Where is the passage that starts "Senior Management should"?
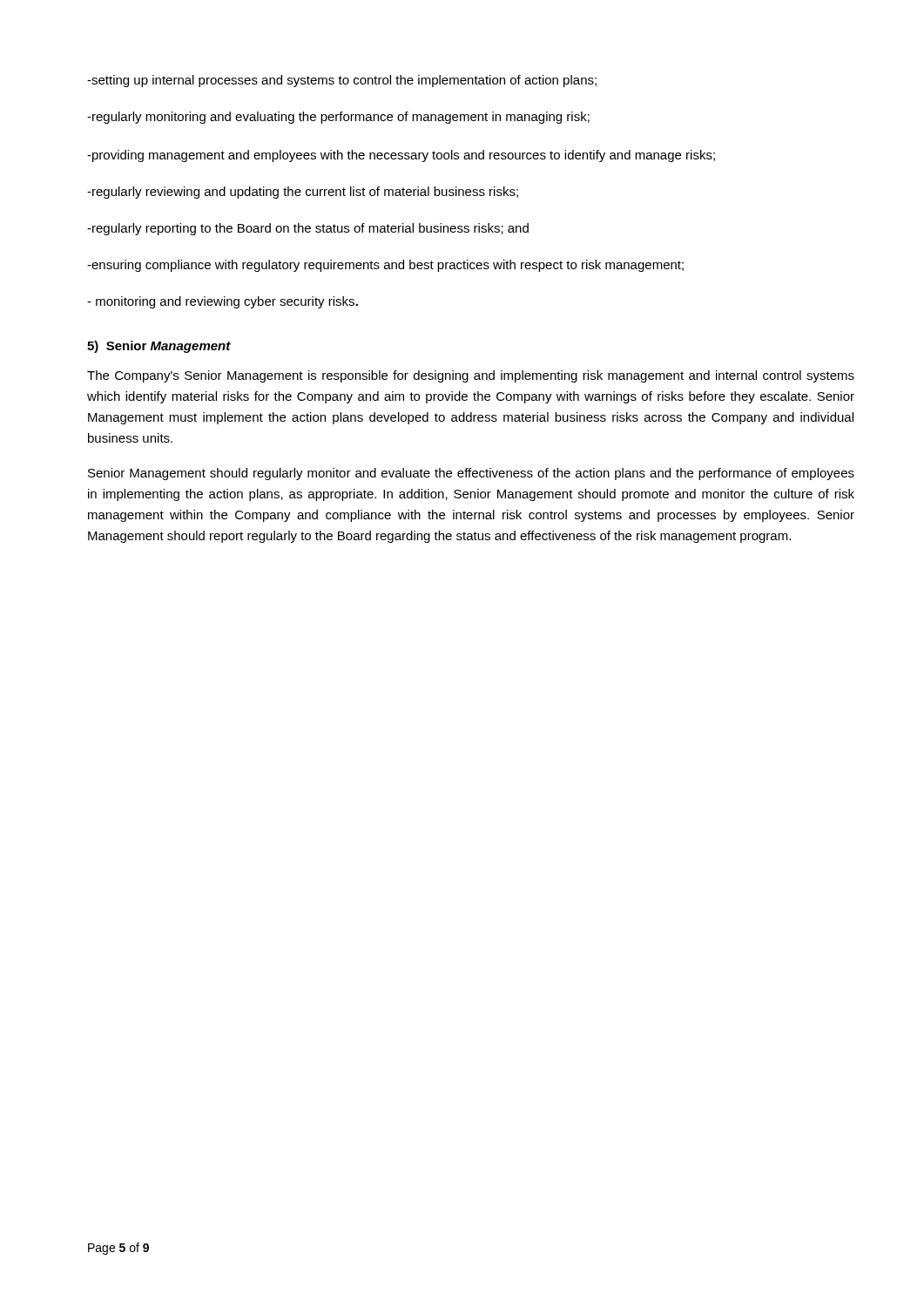The width and height of the screenshot is (924, 1307). pos(471,504)
